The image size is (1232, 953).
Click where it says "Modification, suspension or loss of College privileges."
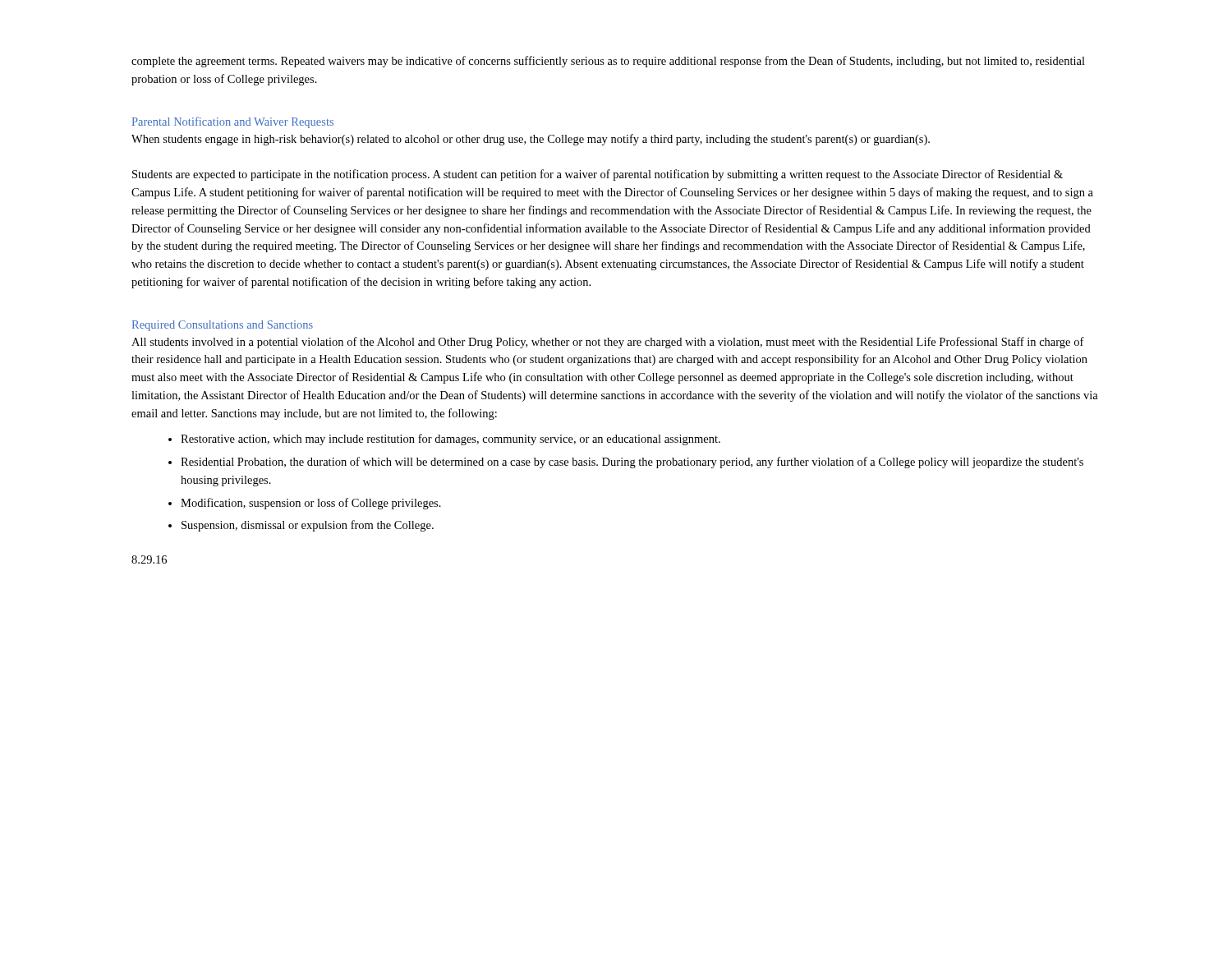coord(311,502)
